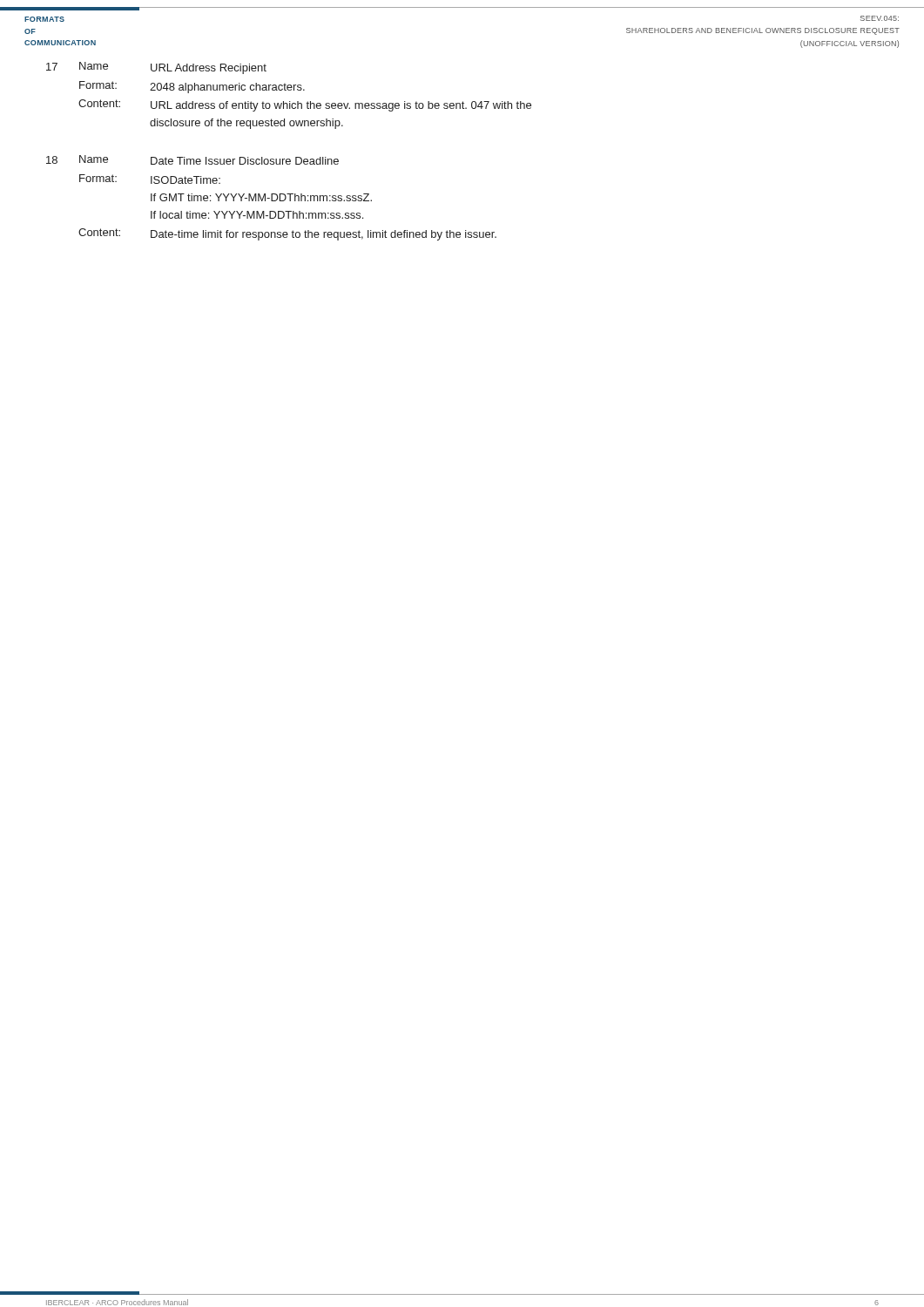Point to the passage starting "18 Name Date Time"

(192, 160)
